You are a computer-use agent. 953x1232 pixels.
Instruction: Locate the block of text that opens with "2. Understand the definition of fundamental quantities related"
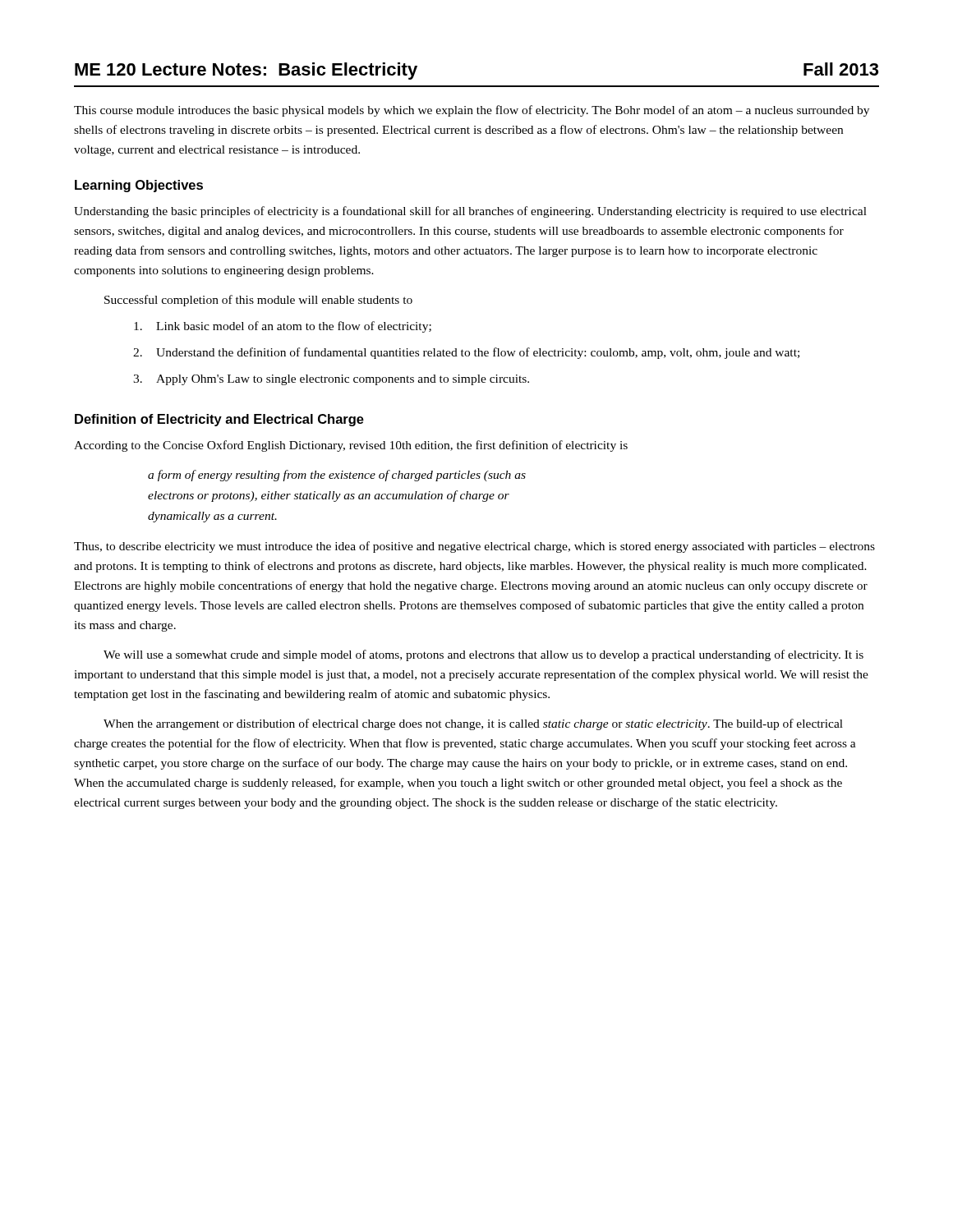[506, 352]
